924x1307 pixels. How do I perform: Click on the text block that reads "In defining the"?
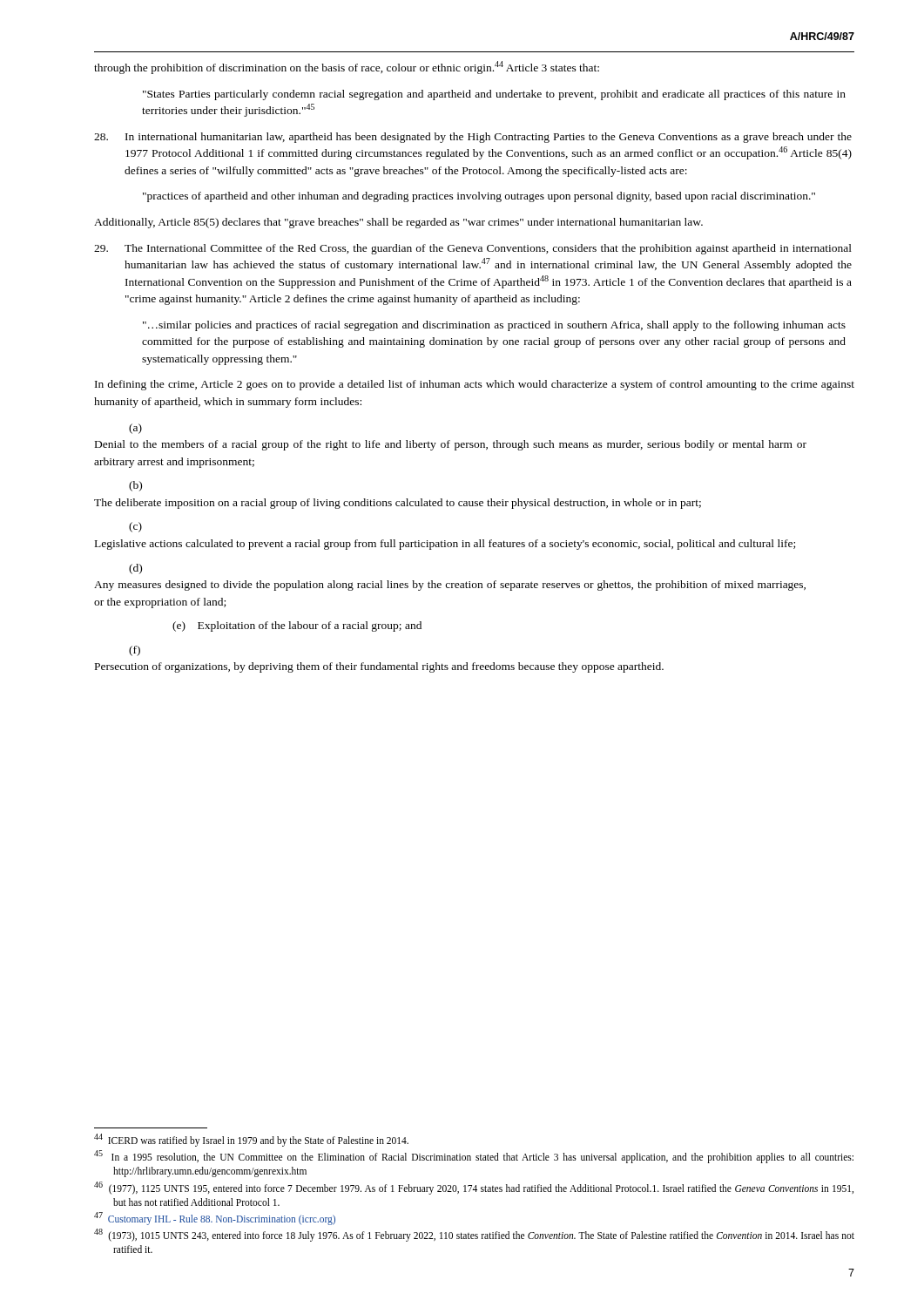pyautogui.click(x=474, y=393)
